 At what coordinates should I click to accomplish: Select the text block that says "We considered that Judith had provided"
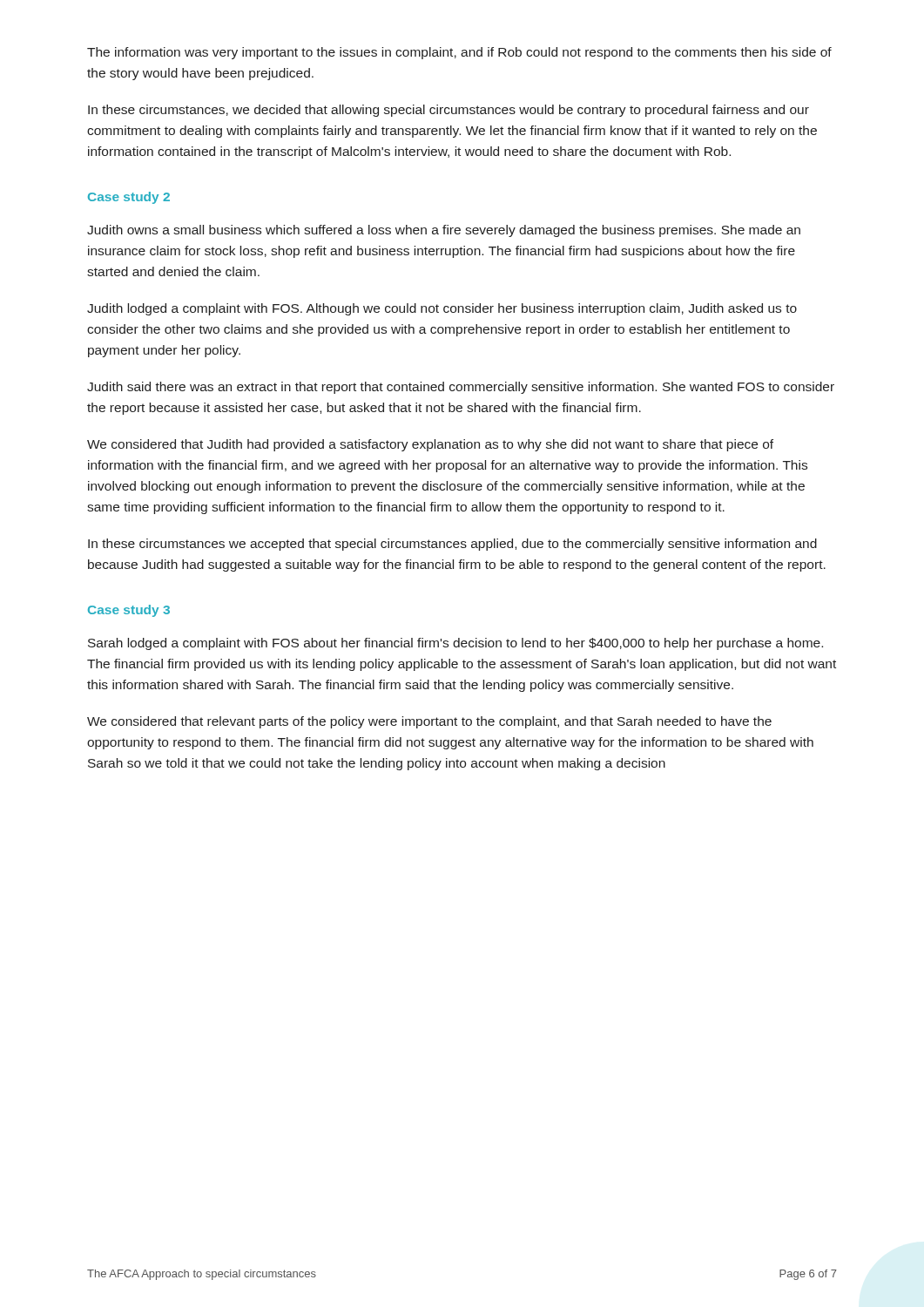pyautogui.click(x=447, y=475)
